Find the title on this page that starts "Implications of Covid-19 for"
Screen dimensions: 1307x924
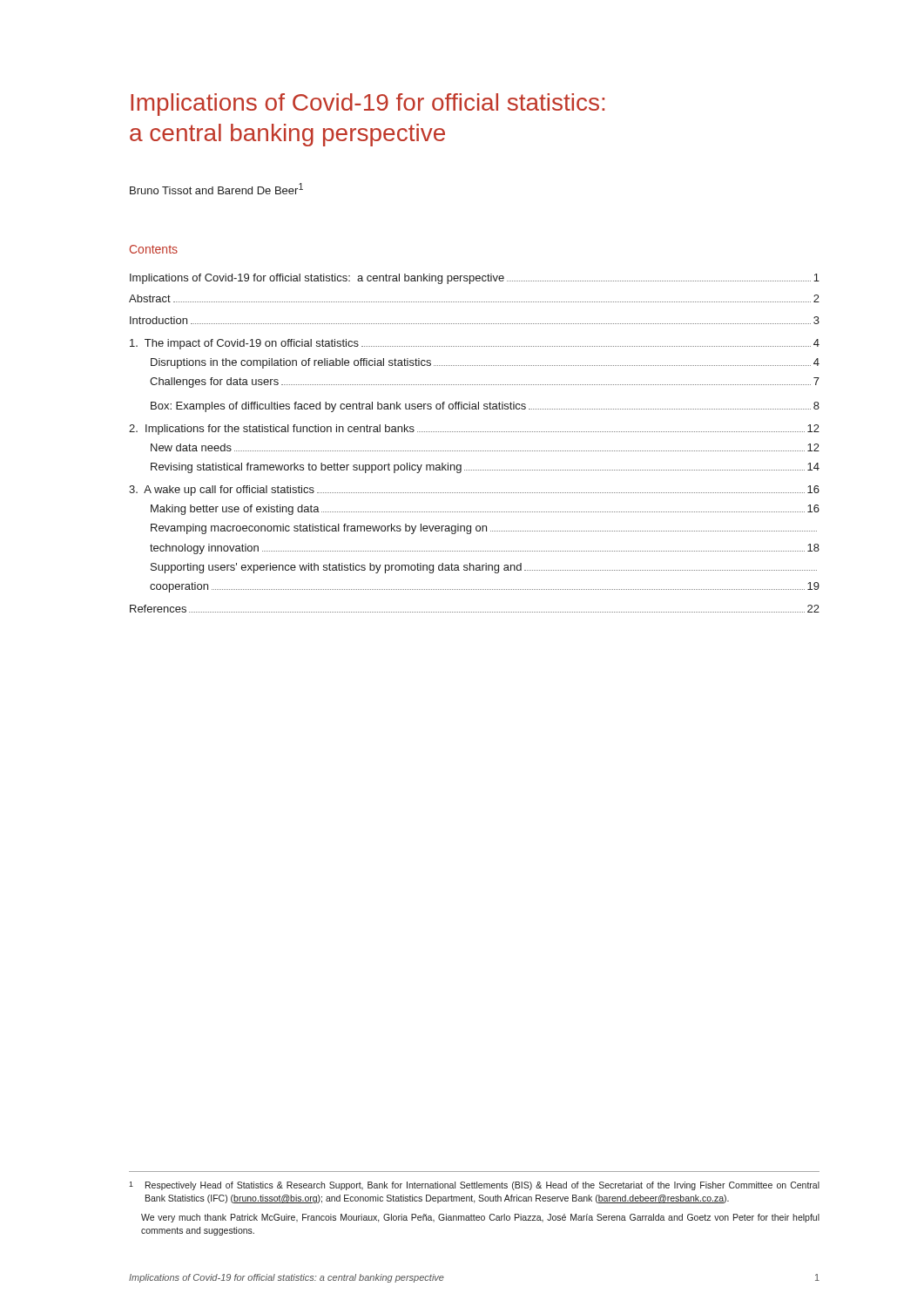(x=474, y=118)
